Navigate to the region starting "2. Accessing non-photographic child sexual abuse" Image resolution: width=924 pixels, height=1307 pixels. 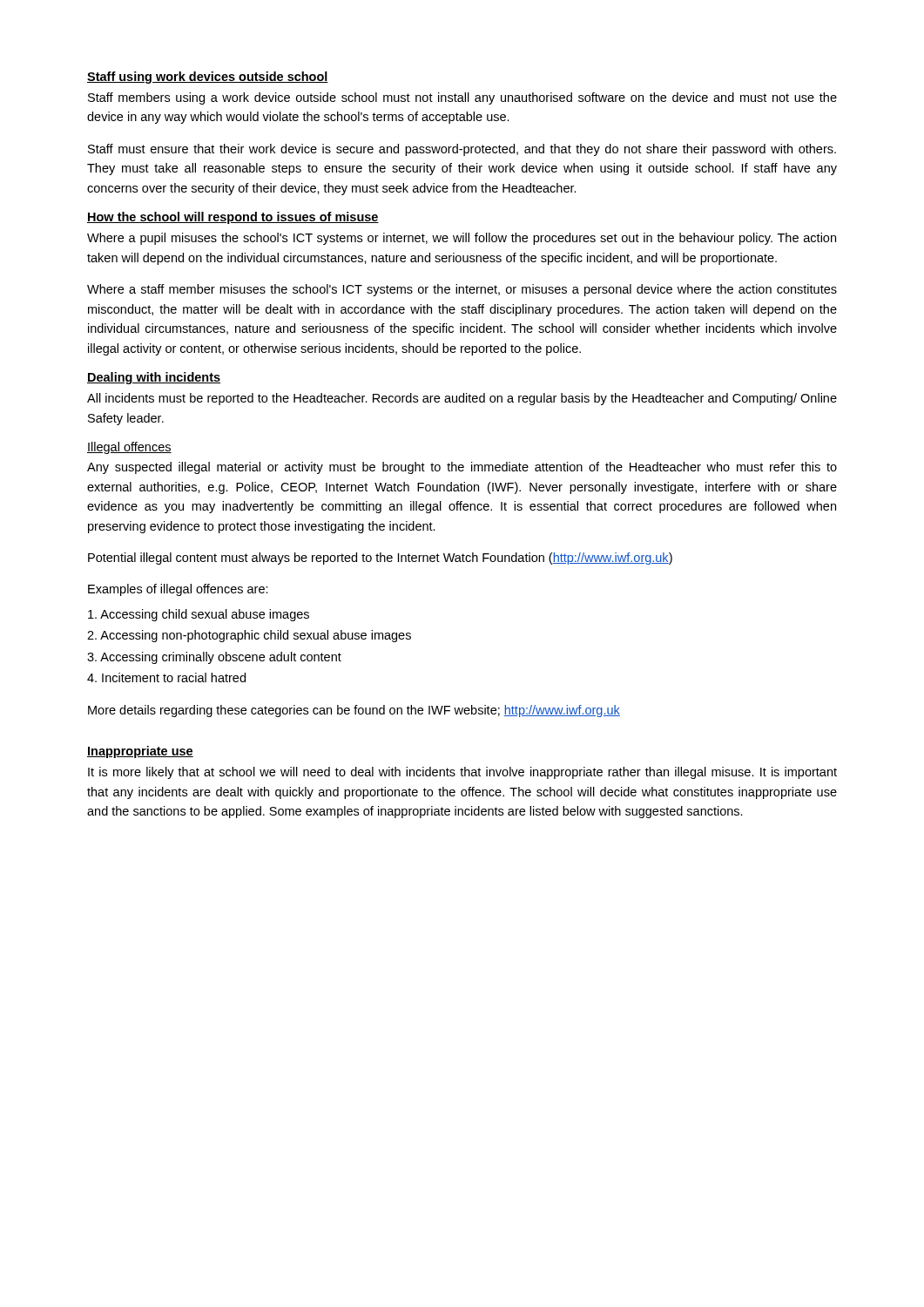coord(249,636)
